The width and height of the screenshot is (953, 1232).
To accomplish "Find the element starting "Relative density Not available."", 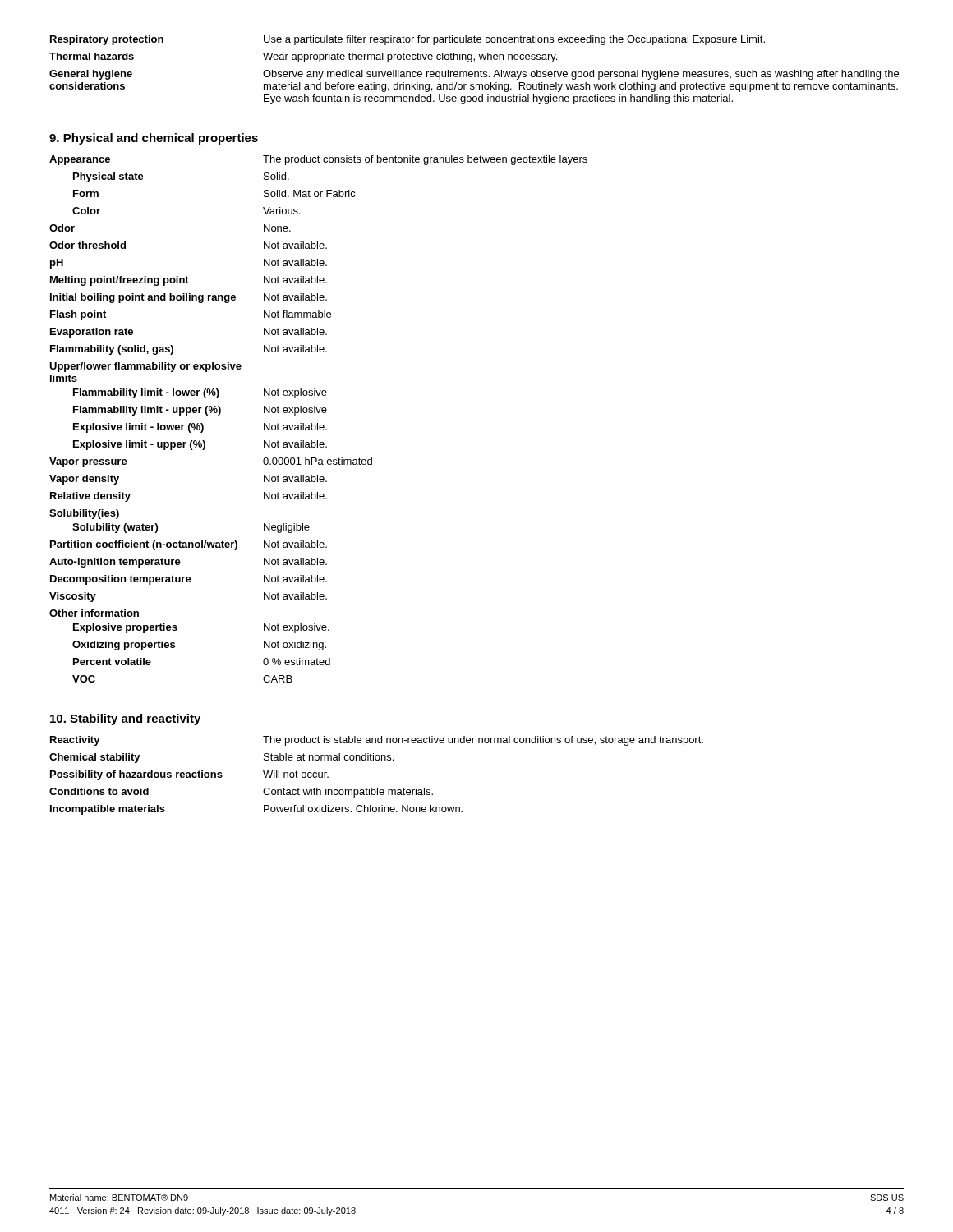I will click(x=97, y=496).
